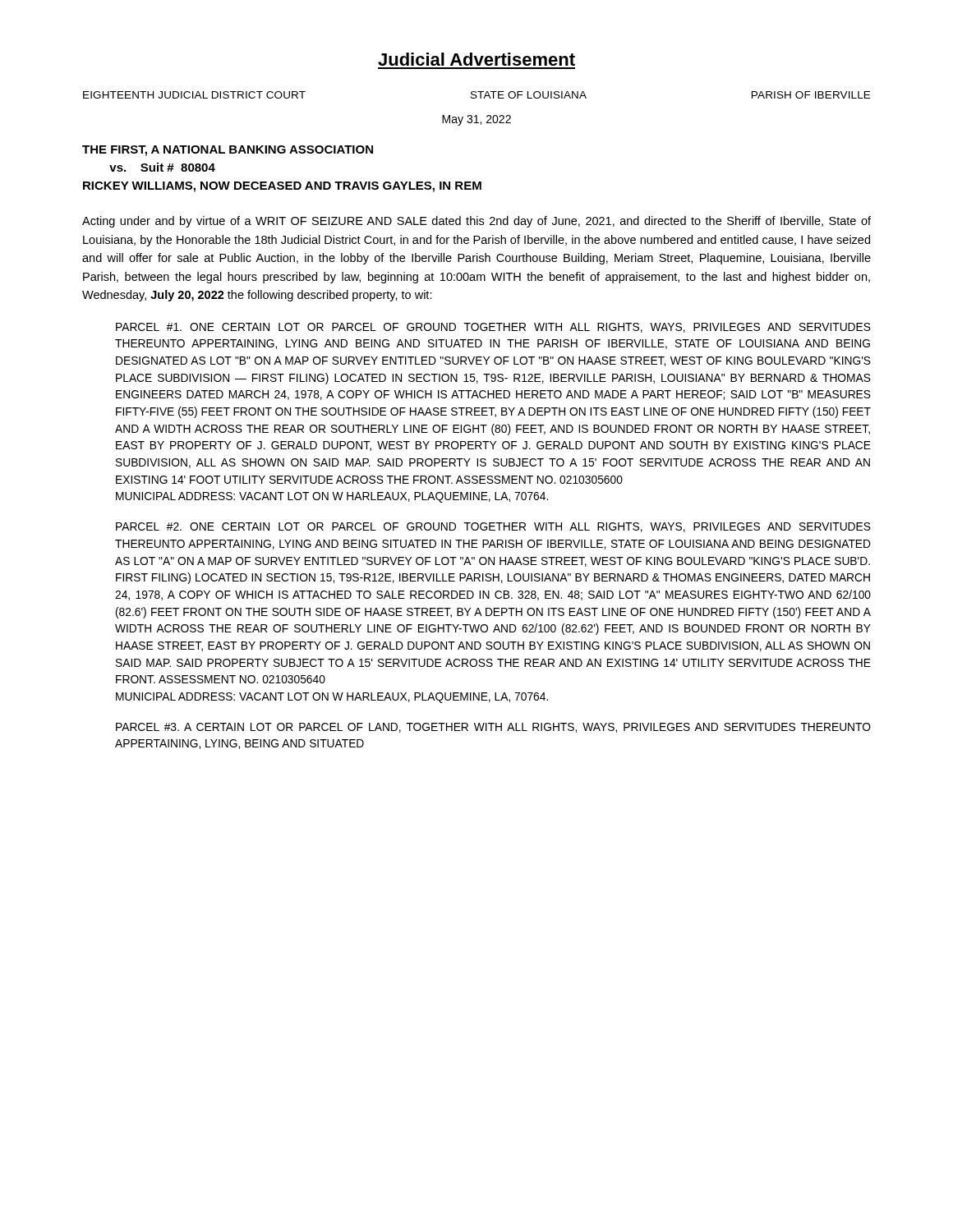Click on the title that reads "Judicial Advertisement"
This screenshot has height=1232, width=953.
[x=476, y=60]
